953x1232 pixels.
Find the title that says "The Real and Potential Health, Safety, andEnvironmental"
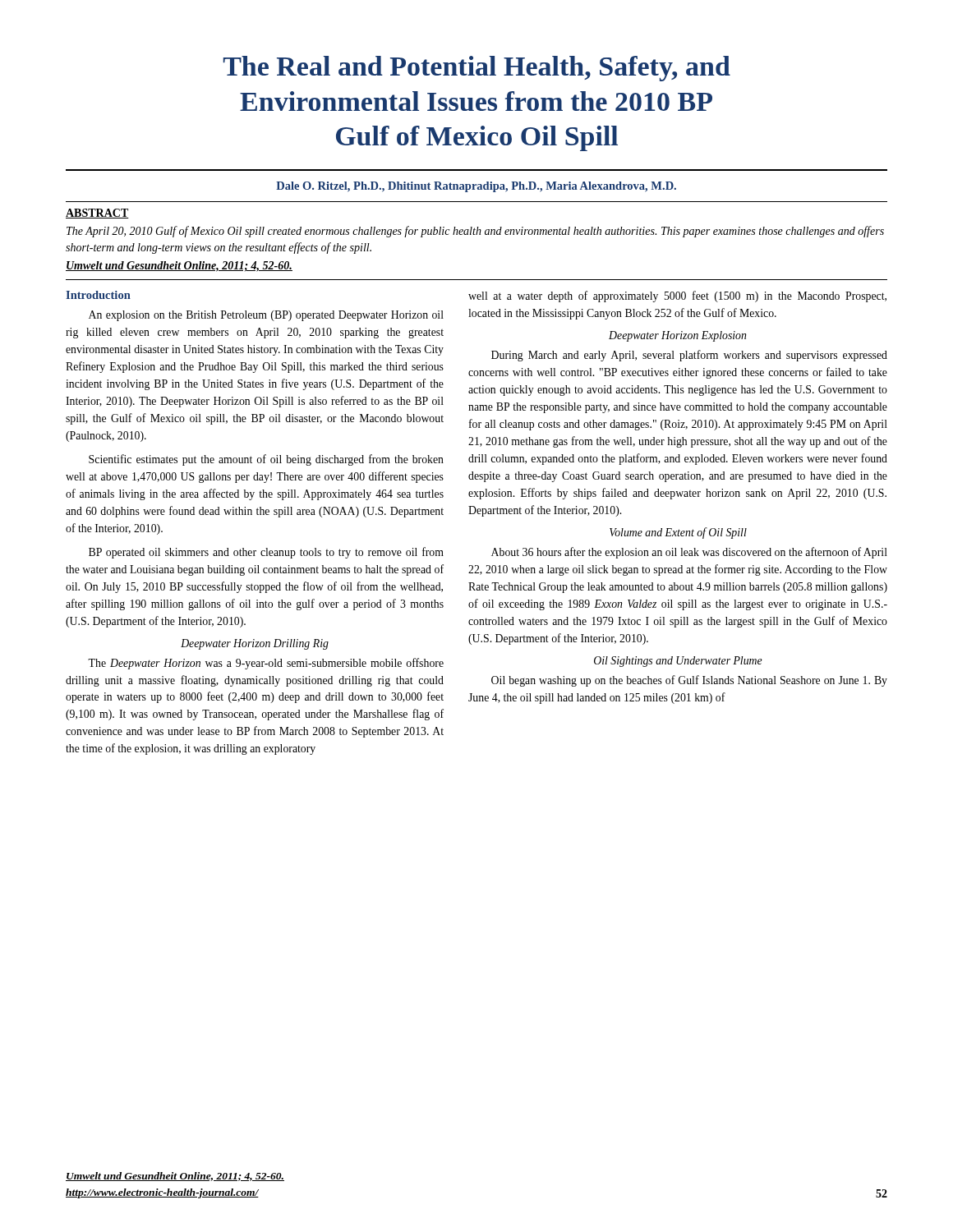pos(476,102)
